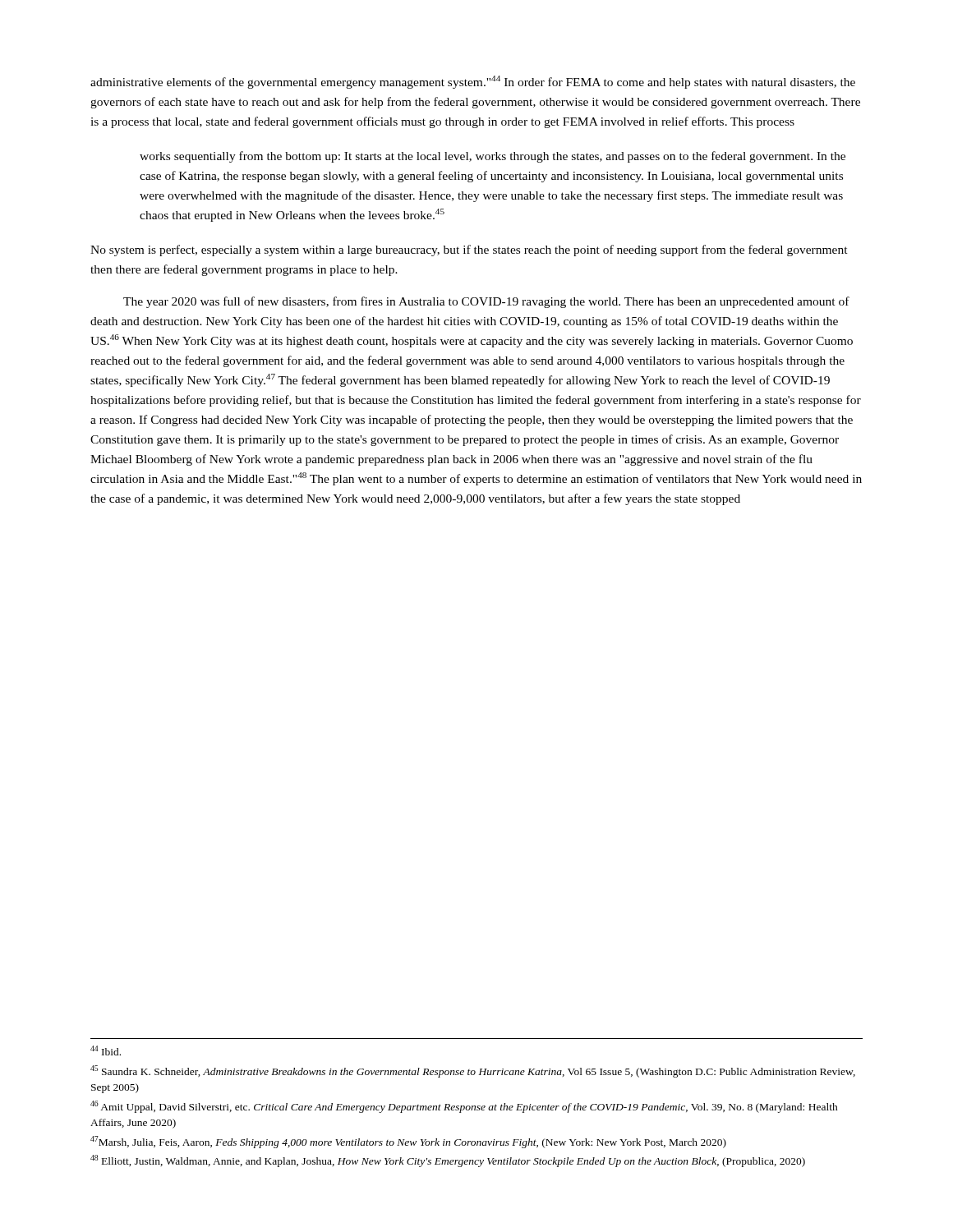Viewport: 953px width, 1232px height.
Task: Locate the footnote that reads "45 Saundra K. Schneider,"
Action: point(473,1078)
